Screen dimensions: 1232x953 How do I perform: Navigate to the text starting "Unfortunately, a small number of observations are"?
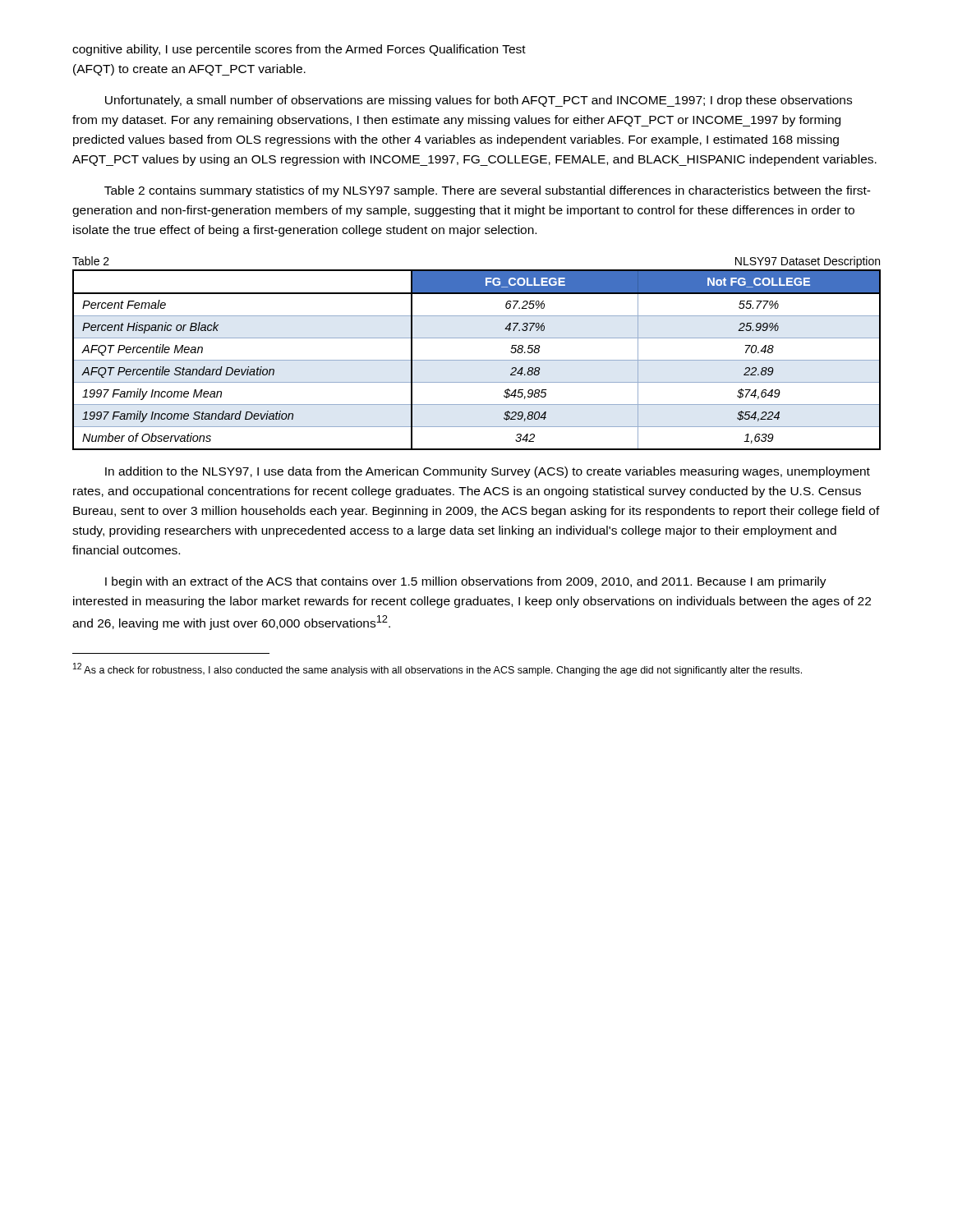click(476, 130)
